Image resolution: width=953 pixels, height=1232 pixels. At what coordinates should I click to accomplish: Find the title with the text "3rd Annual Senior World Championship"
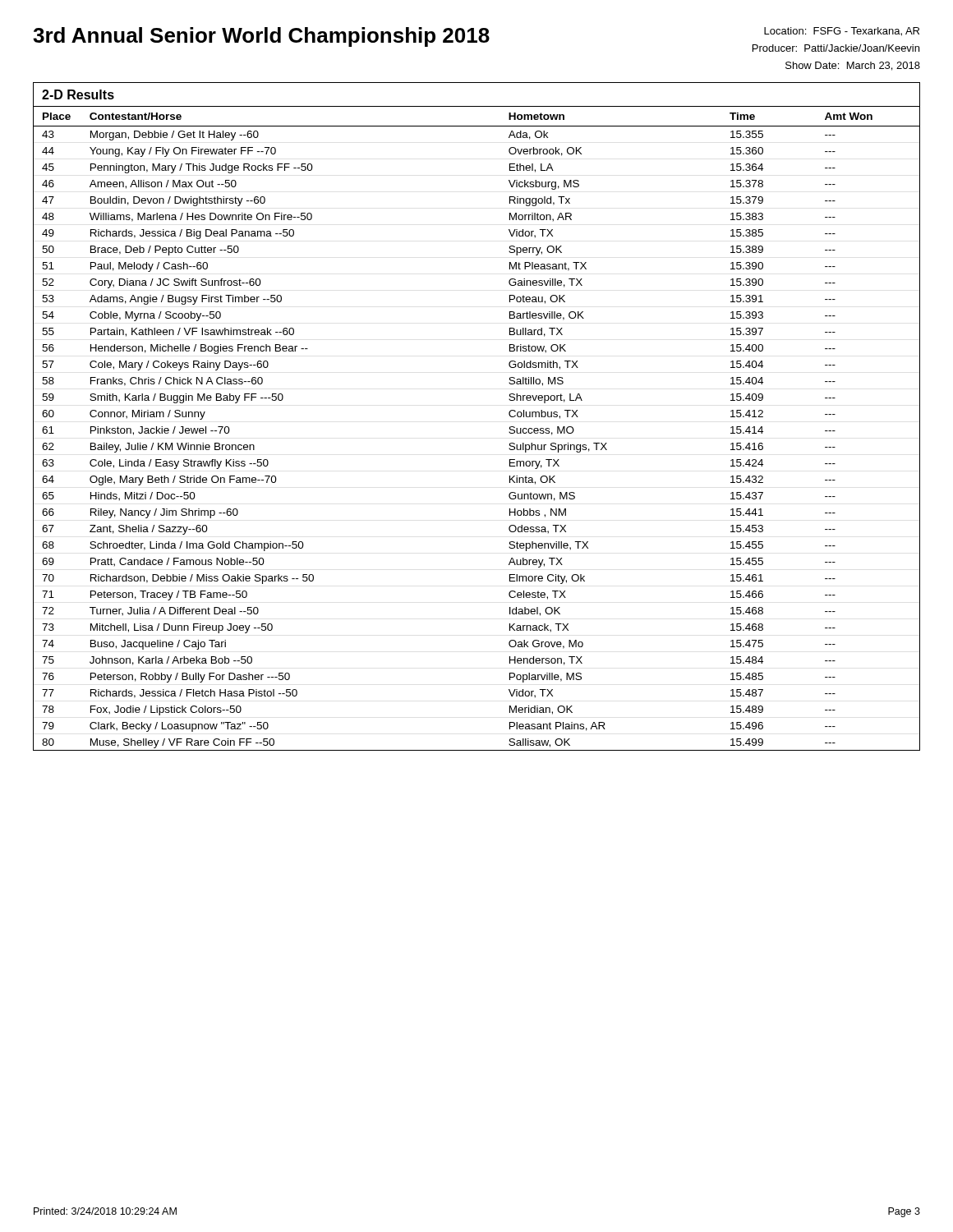261,35
